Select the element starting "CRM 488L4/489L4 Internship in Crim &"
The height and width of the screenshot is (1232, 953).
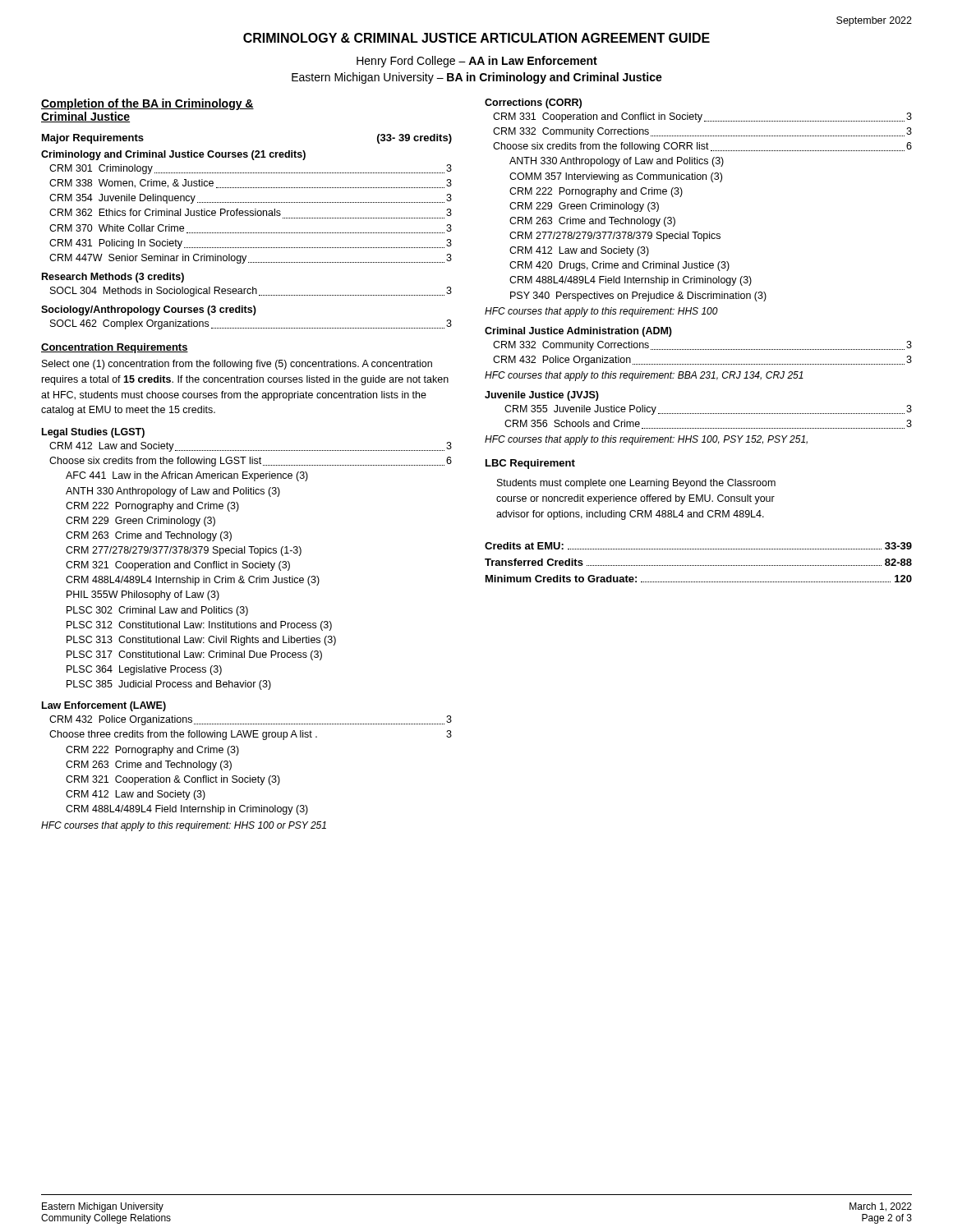[193, 580]
